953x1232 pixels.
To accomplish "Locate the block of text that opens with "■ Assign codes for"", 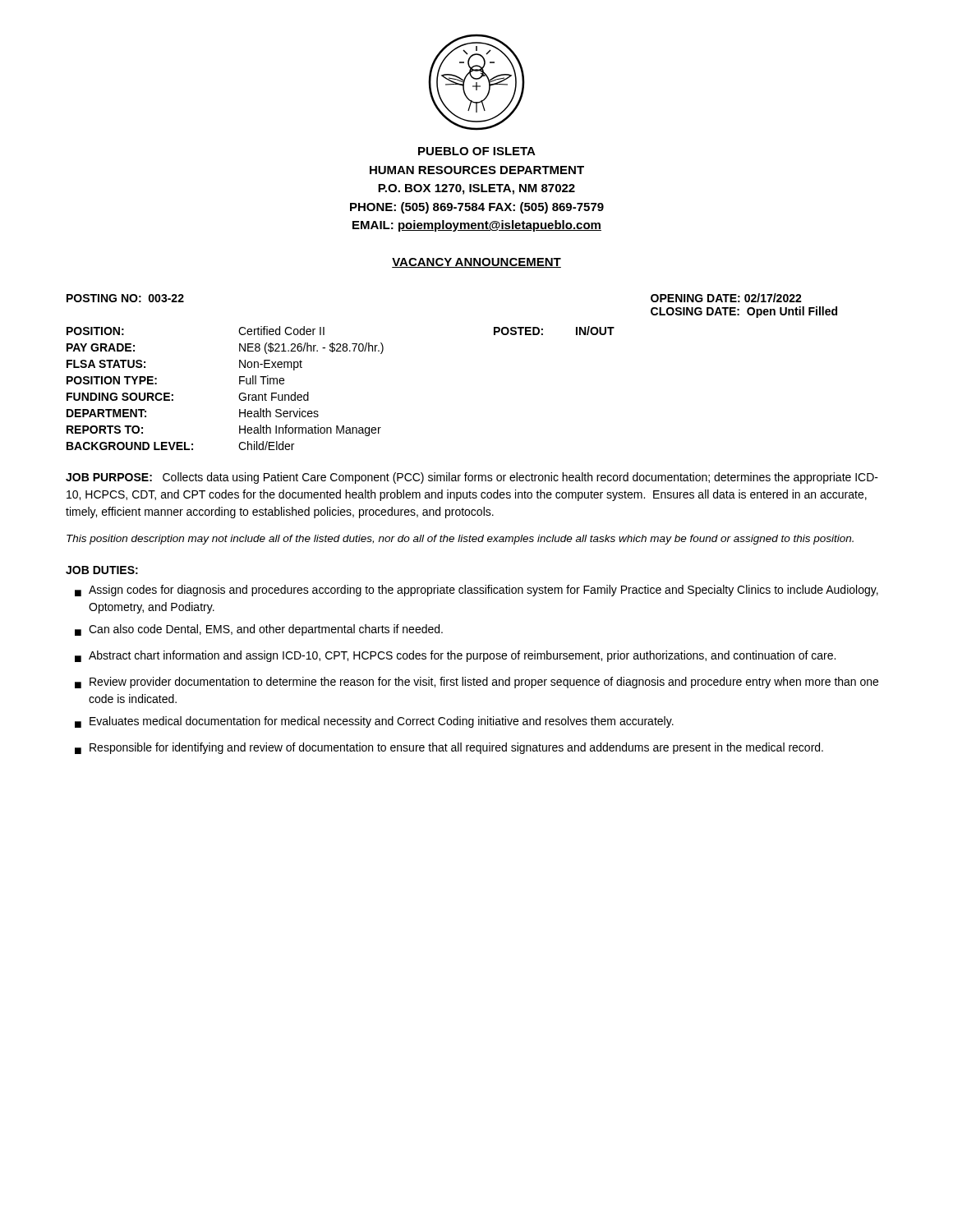I will click(x=481, y=599).
